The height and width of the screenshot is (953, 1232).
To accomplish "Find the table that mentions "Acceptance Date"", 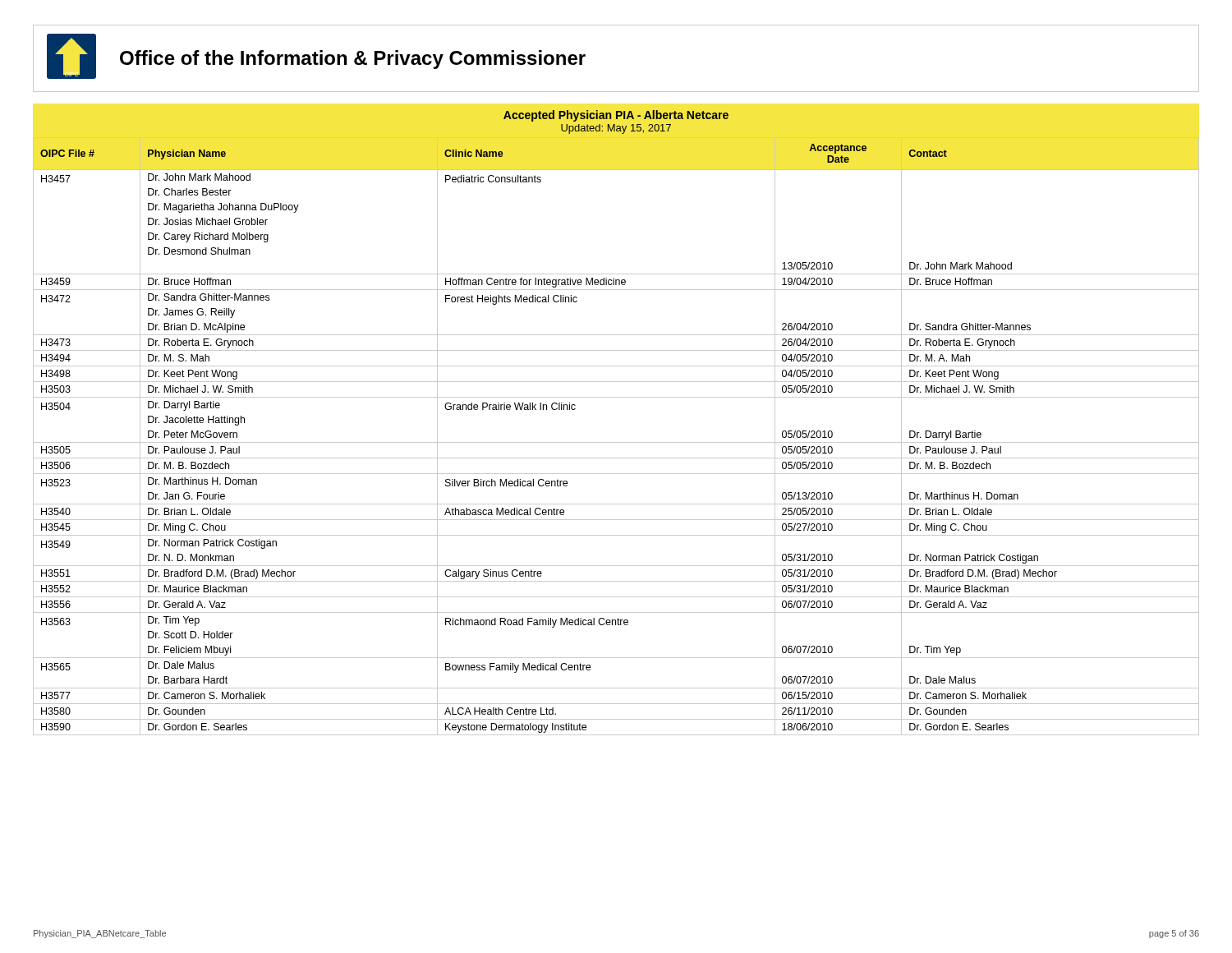I will click(616, 436).
